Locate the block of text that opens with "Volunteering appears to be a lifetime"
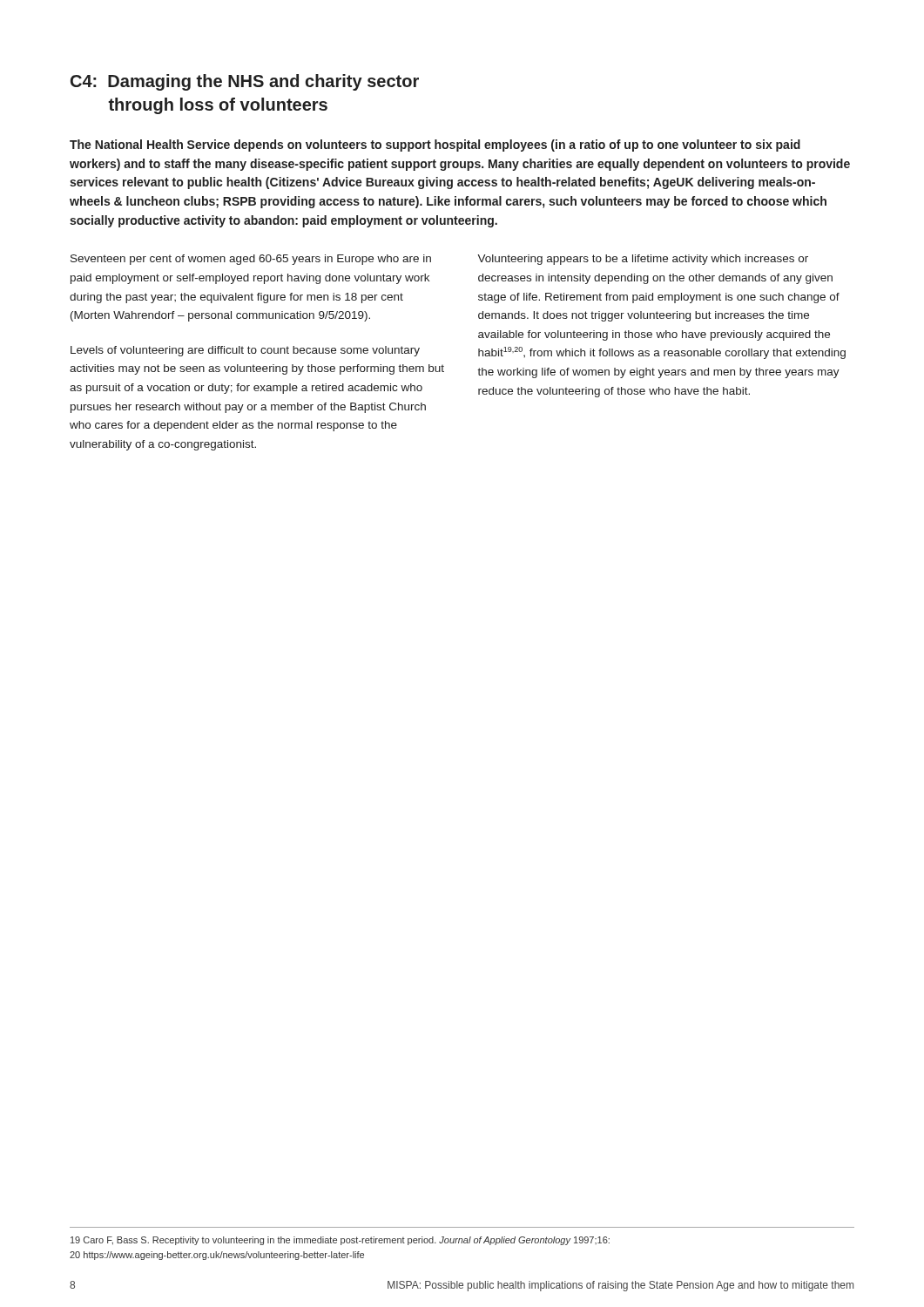 (666, 325)
